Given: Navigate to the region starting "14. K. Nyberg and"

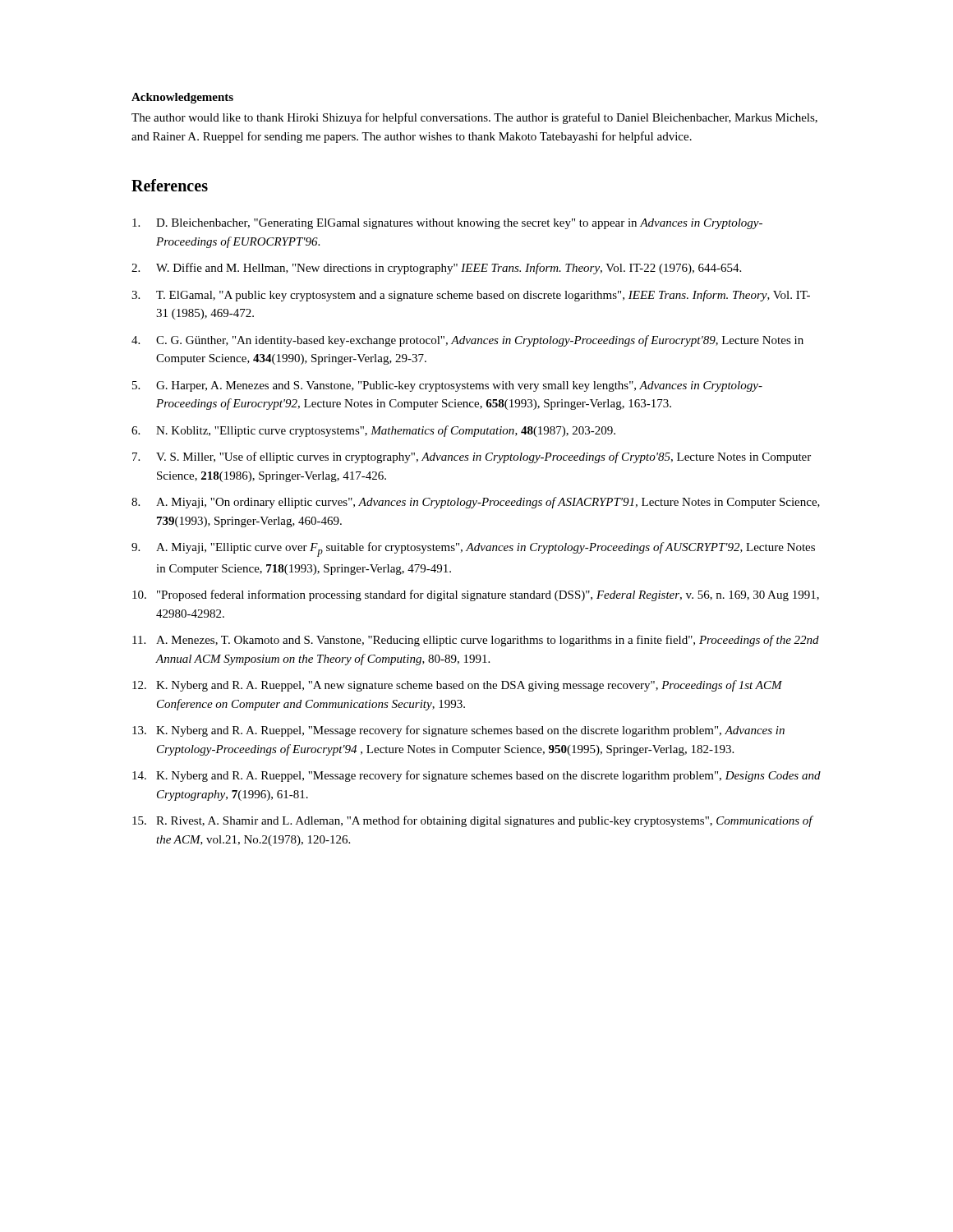Looking at the screenshot, I should (476, 785).
